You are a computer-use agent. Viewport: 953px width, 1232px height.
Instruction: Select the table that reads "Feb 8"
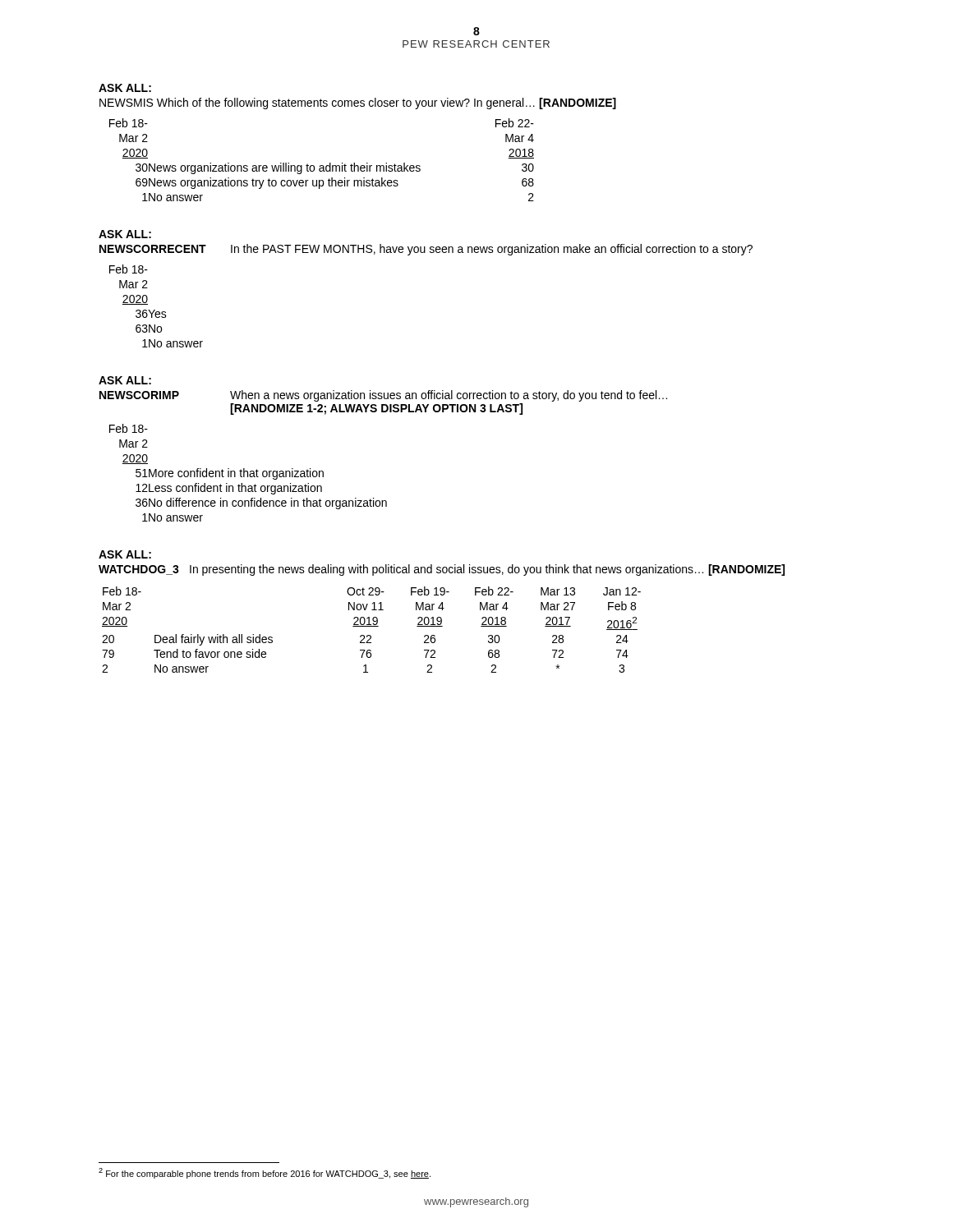point(476,630)
